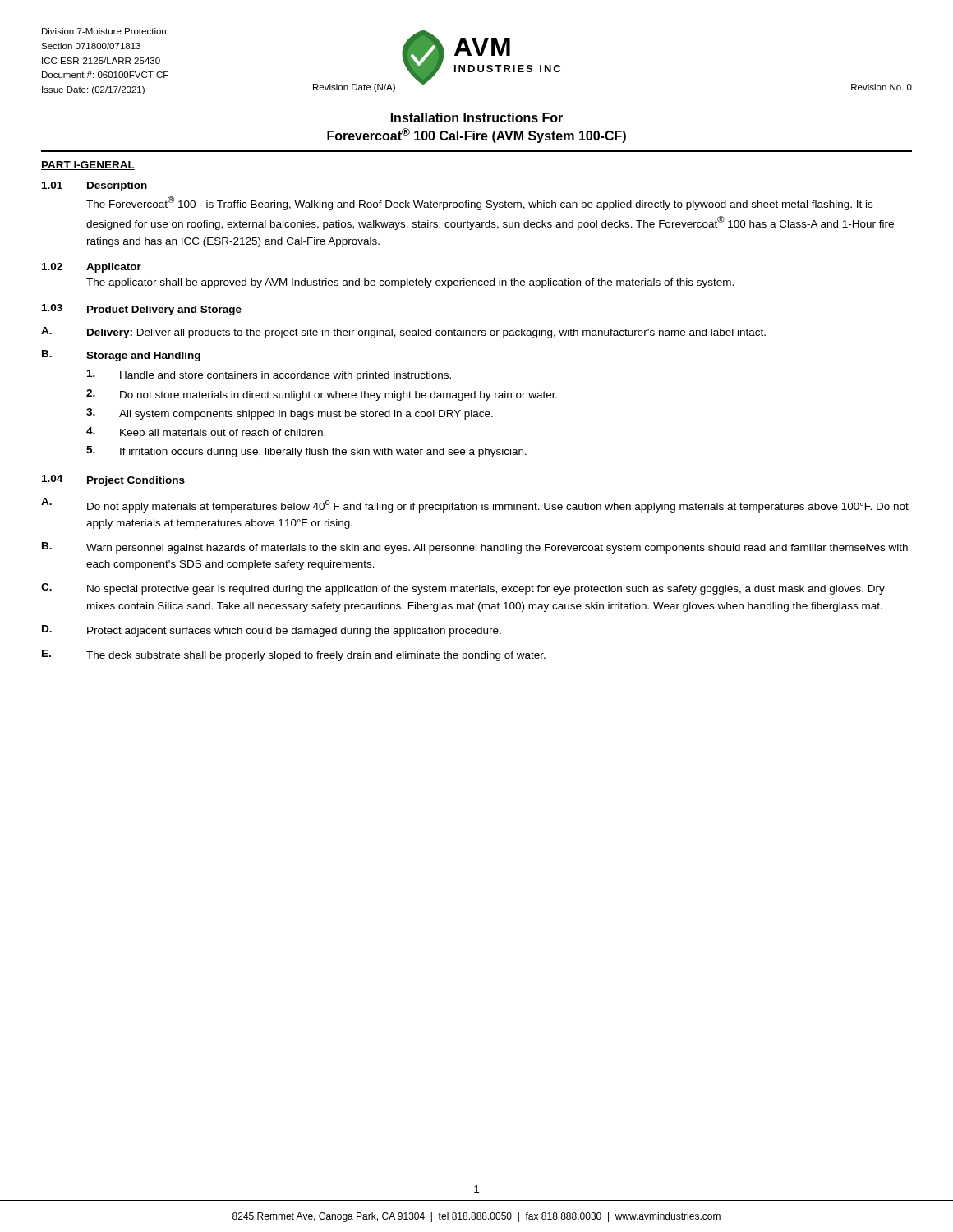Find the block on this page that starts "A. Do not apply materials at temperatures"
The height and width of the screenshot is (1232, 953).
[x=476, y=513]
